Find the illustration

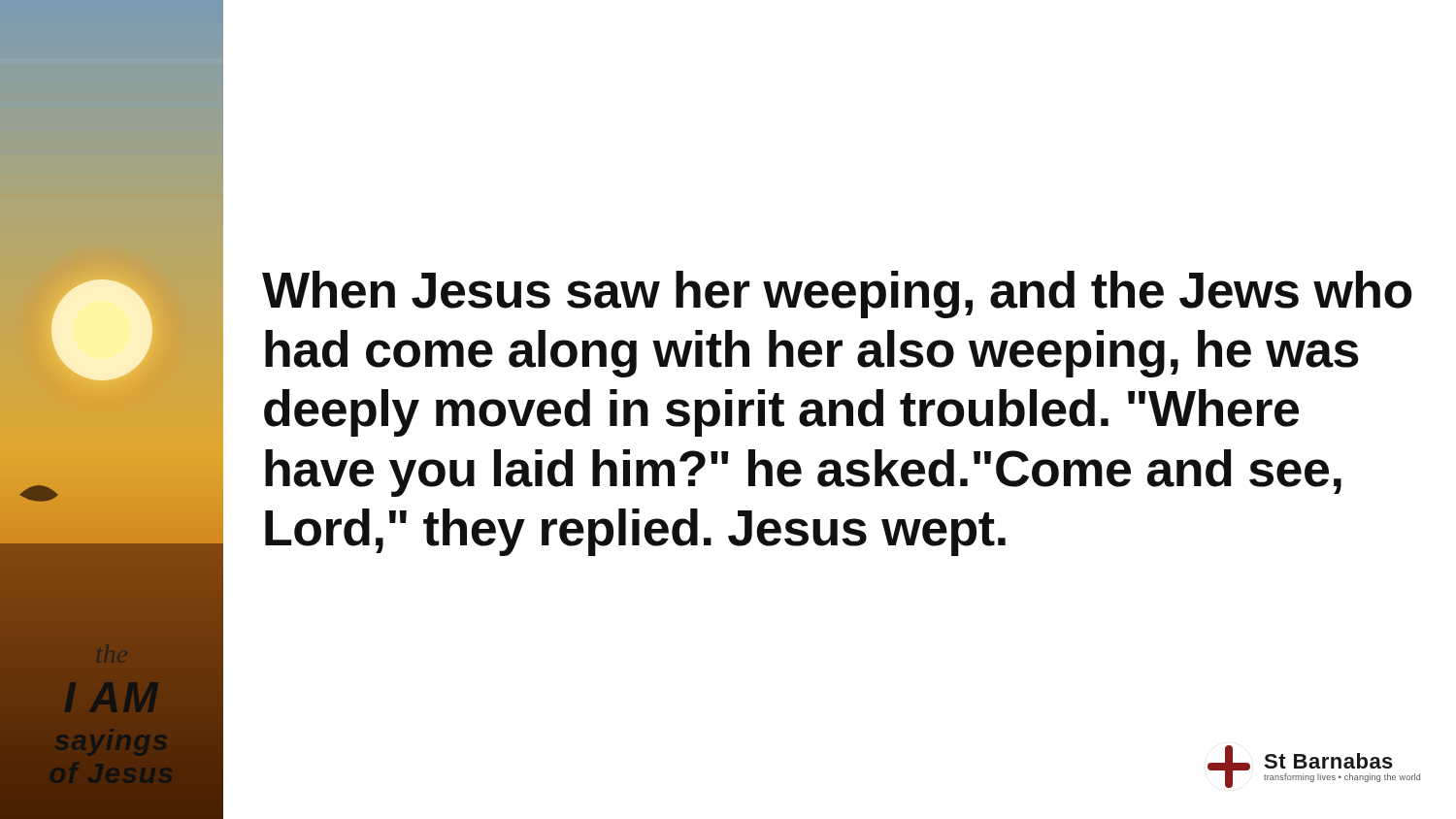(112, 410)
